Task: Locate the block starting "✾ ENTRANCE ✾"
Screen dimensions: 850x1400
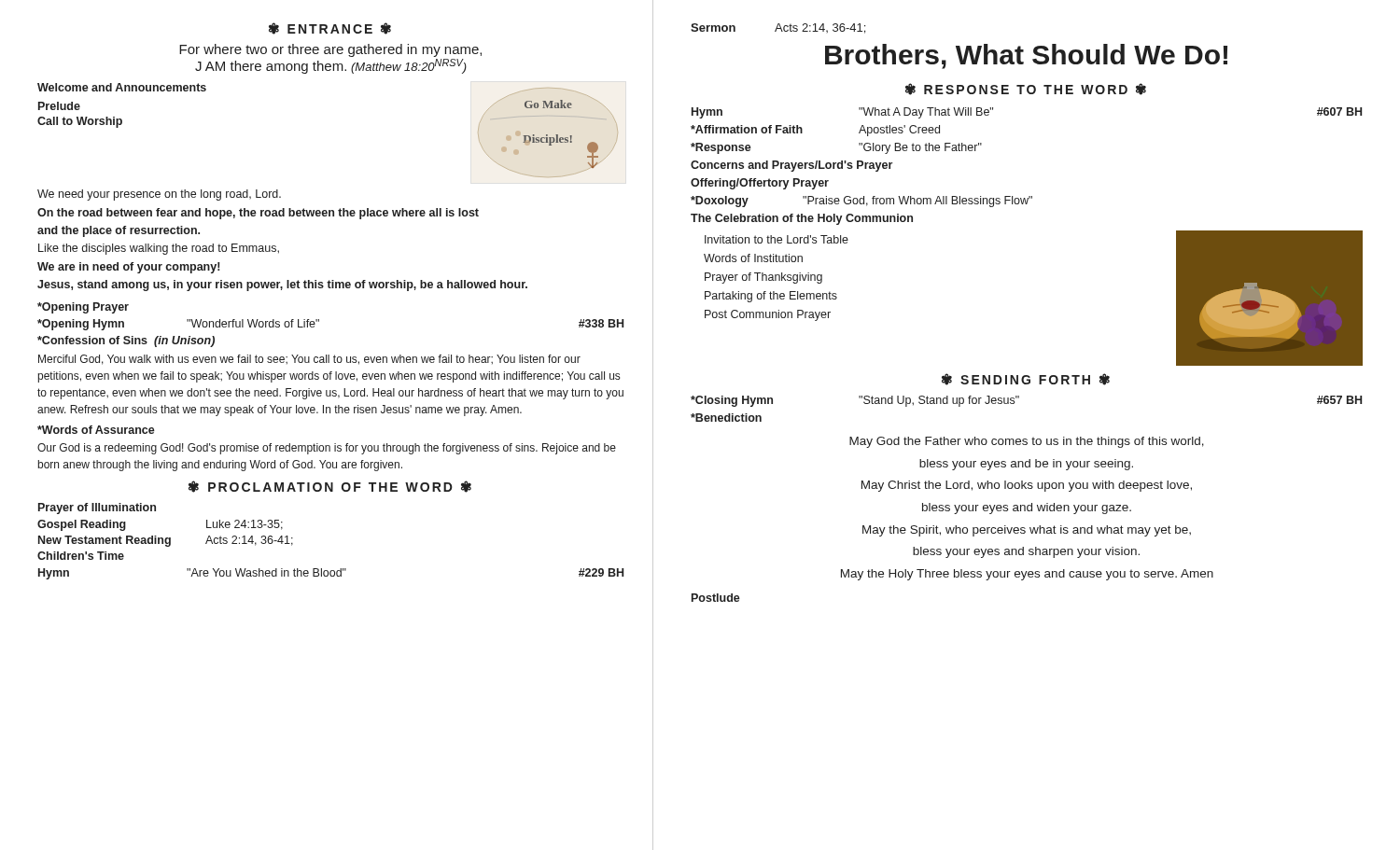Action: point(331,28)
